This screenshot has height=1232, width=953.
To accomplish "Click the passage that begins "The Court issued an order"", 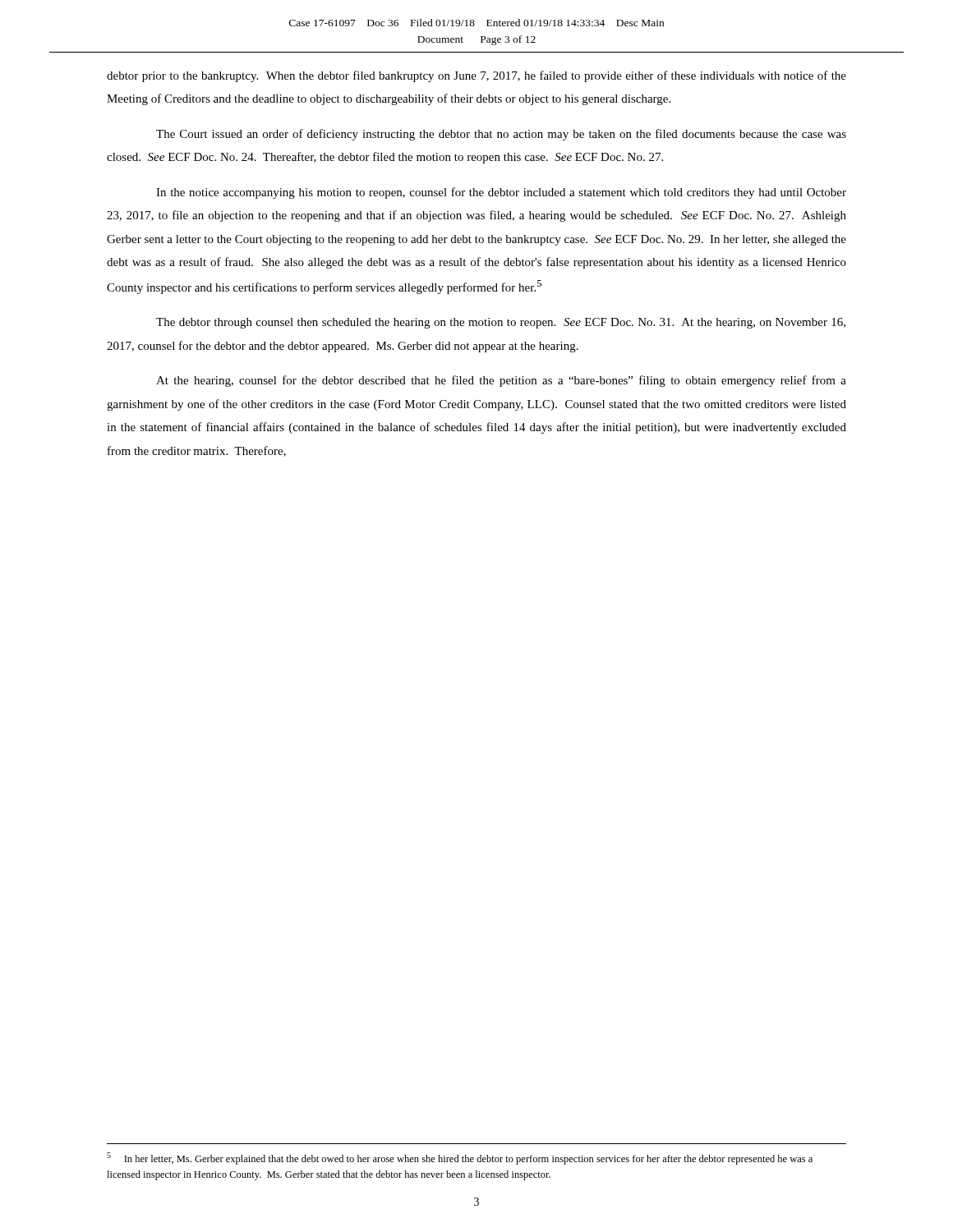I will pos(476,145).
